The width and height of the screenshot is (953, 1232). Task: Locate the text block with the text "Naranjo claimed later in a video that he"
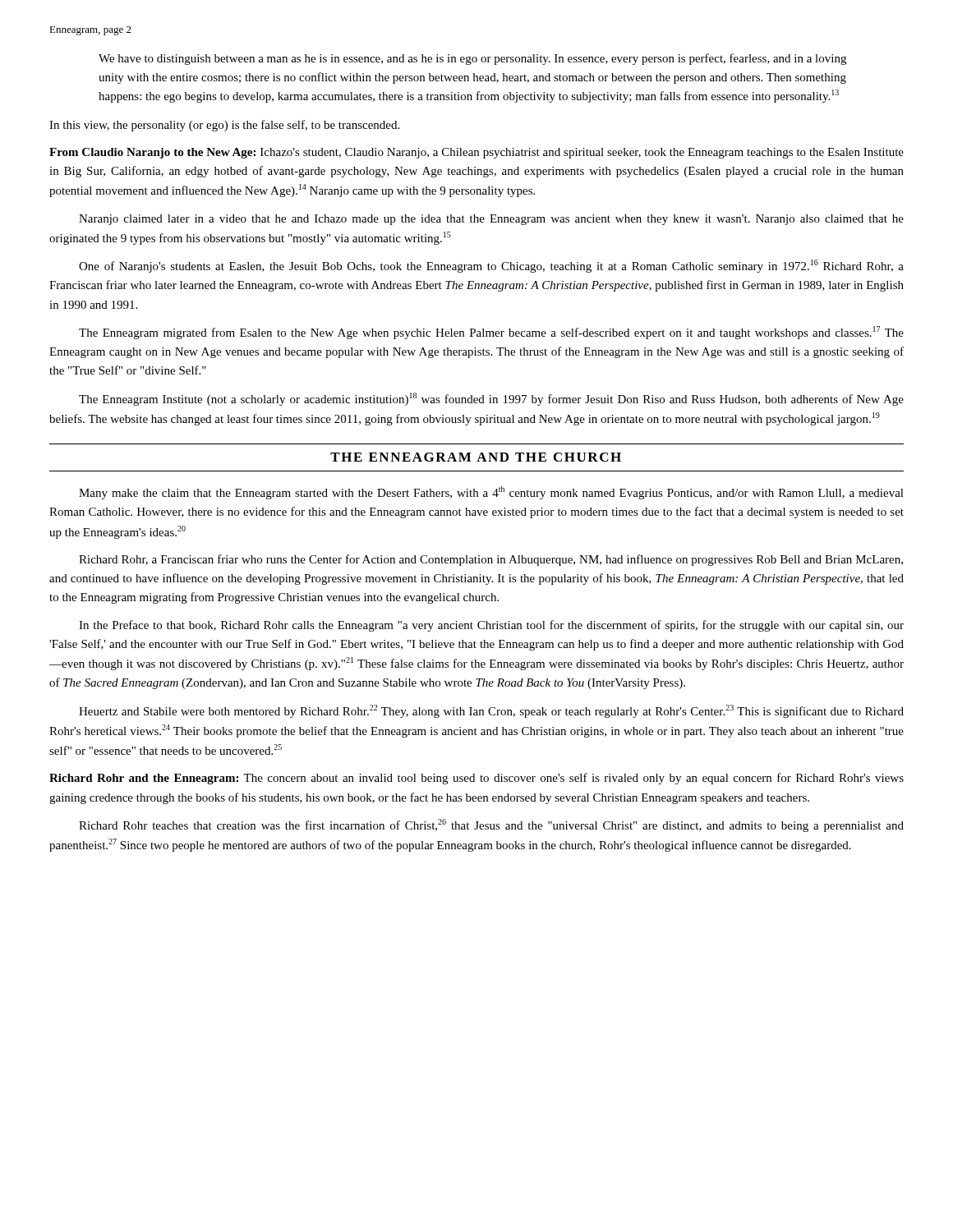pyautogui.click(x=476, y=229)
